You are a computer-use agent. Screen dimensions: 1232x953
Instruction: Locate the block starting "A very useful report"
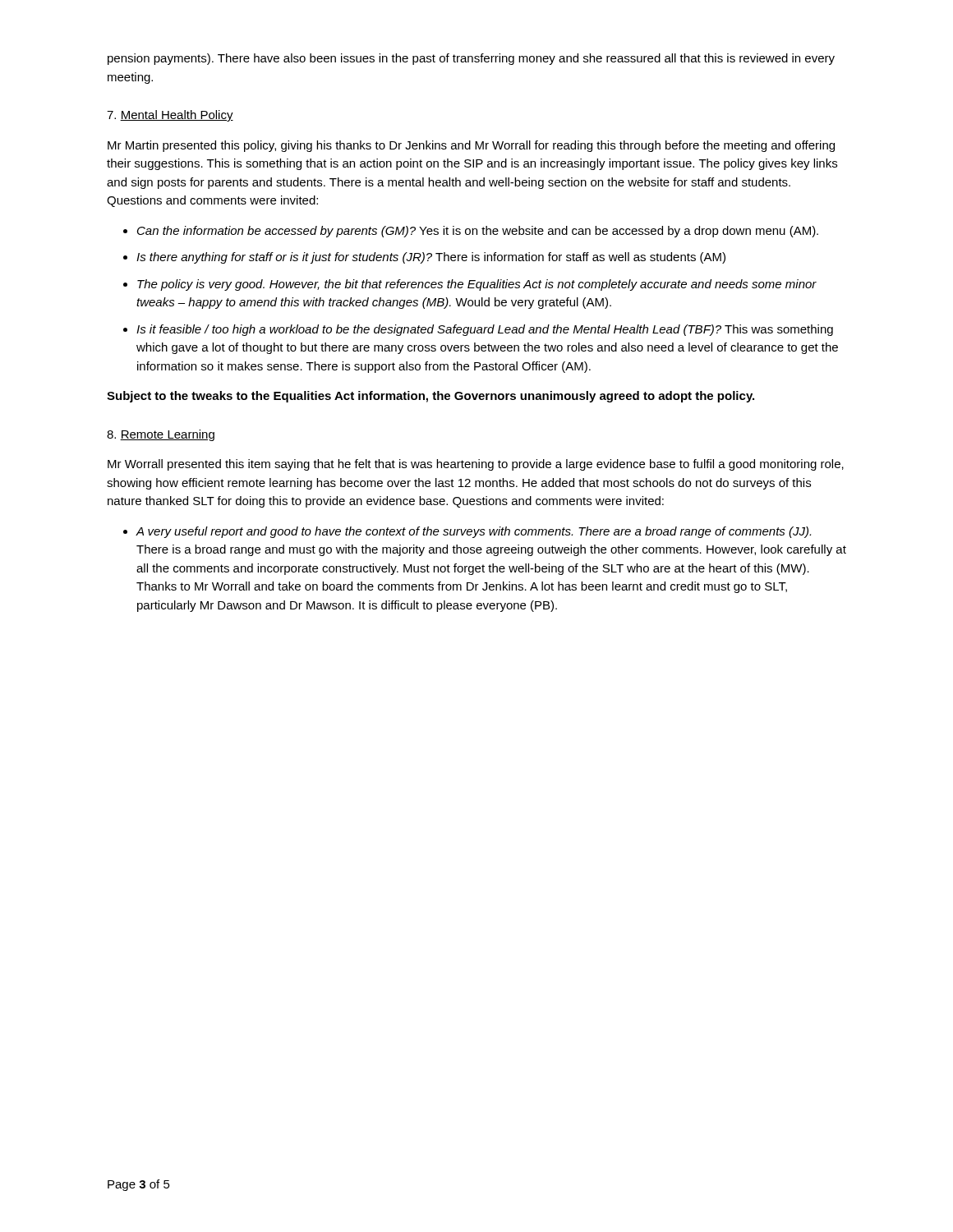pos(491,568)
